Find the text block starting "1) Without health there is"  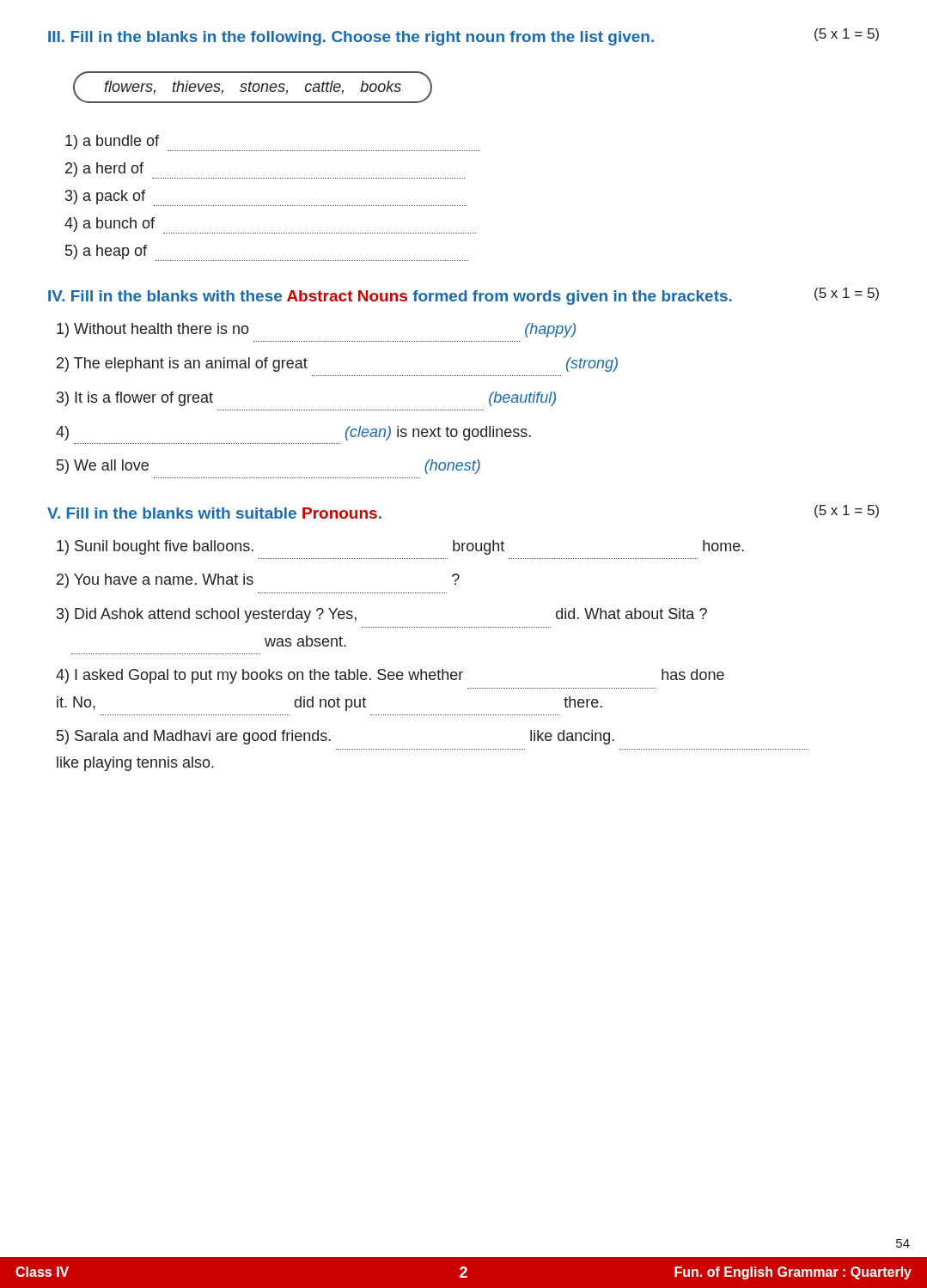[x=316, y=329]
